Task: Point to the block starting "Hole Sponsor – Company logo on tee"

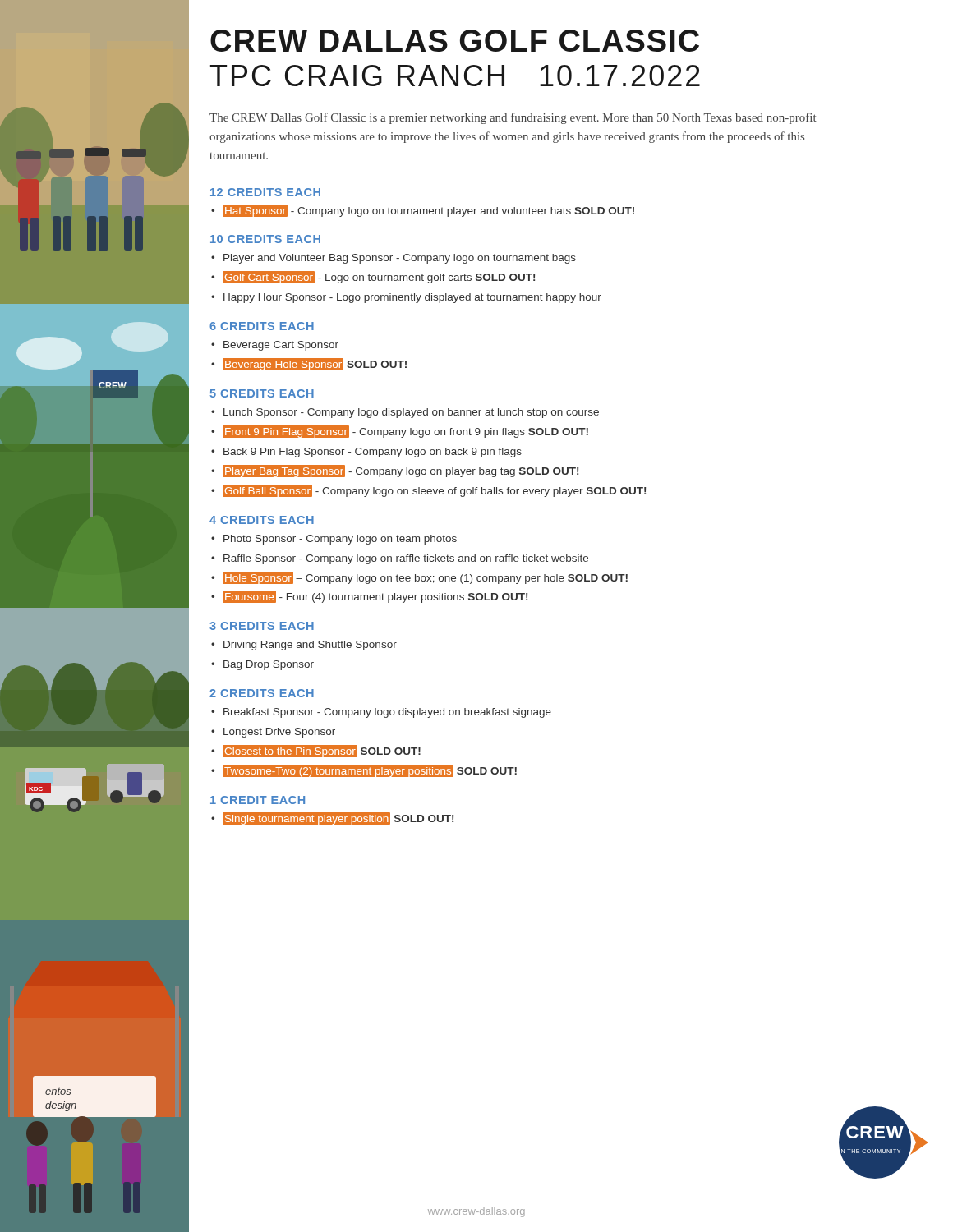Action: tap(426, 577)
